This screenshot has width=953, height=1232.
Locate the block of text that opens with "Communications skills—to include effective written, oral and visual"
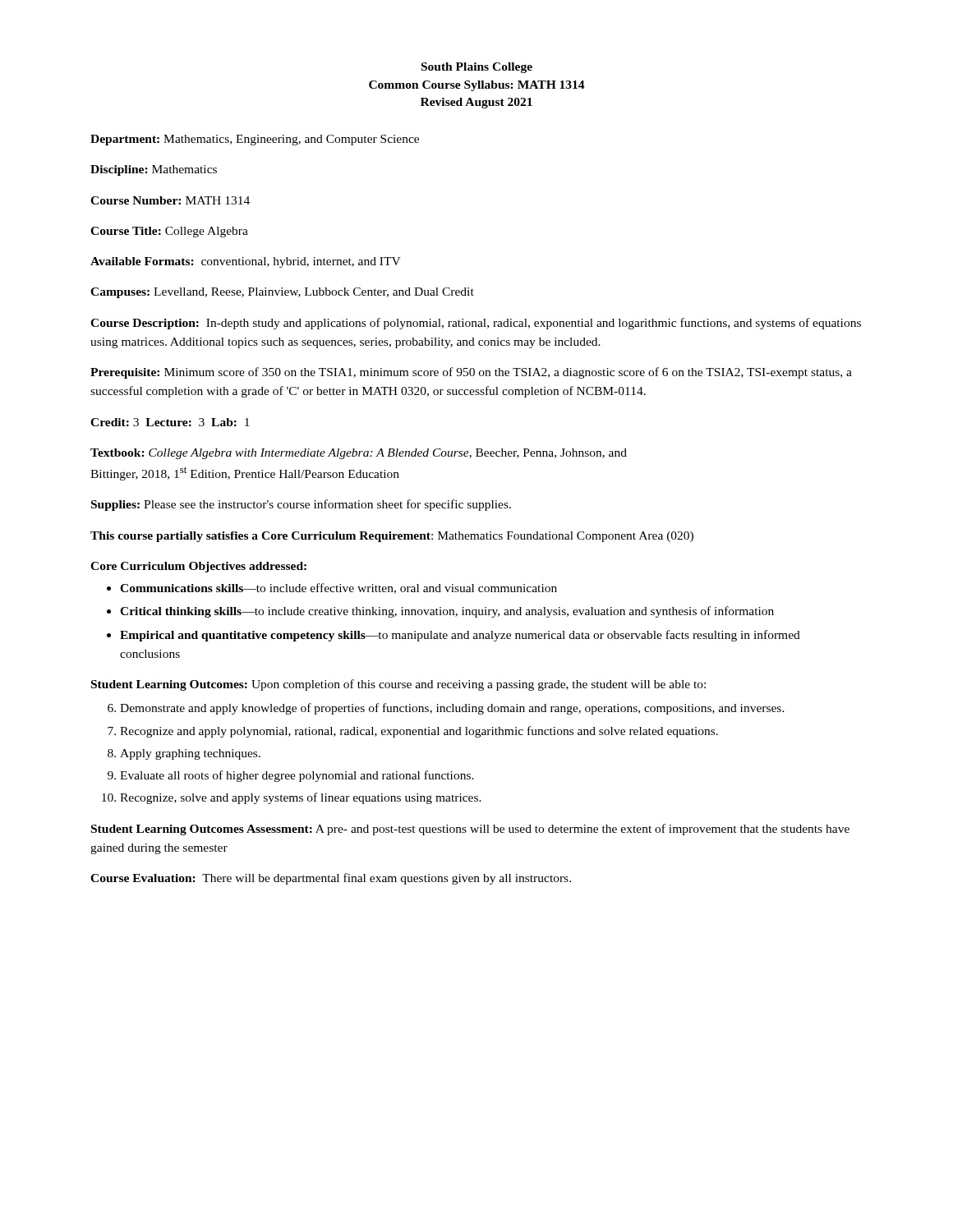coord(339,588)
